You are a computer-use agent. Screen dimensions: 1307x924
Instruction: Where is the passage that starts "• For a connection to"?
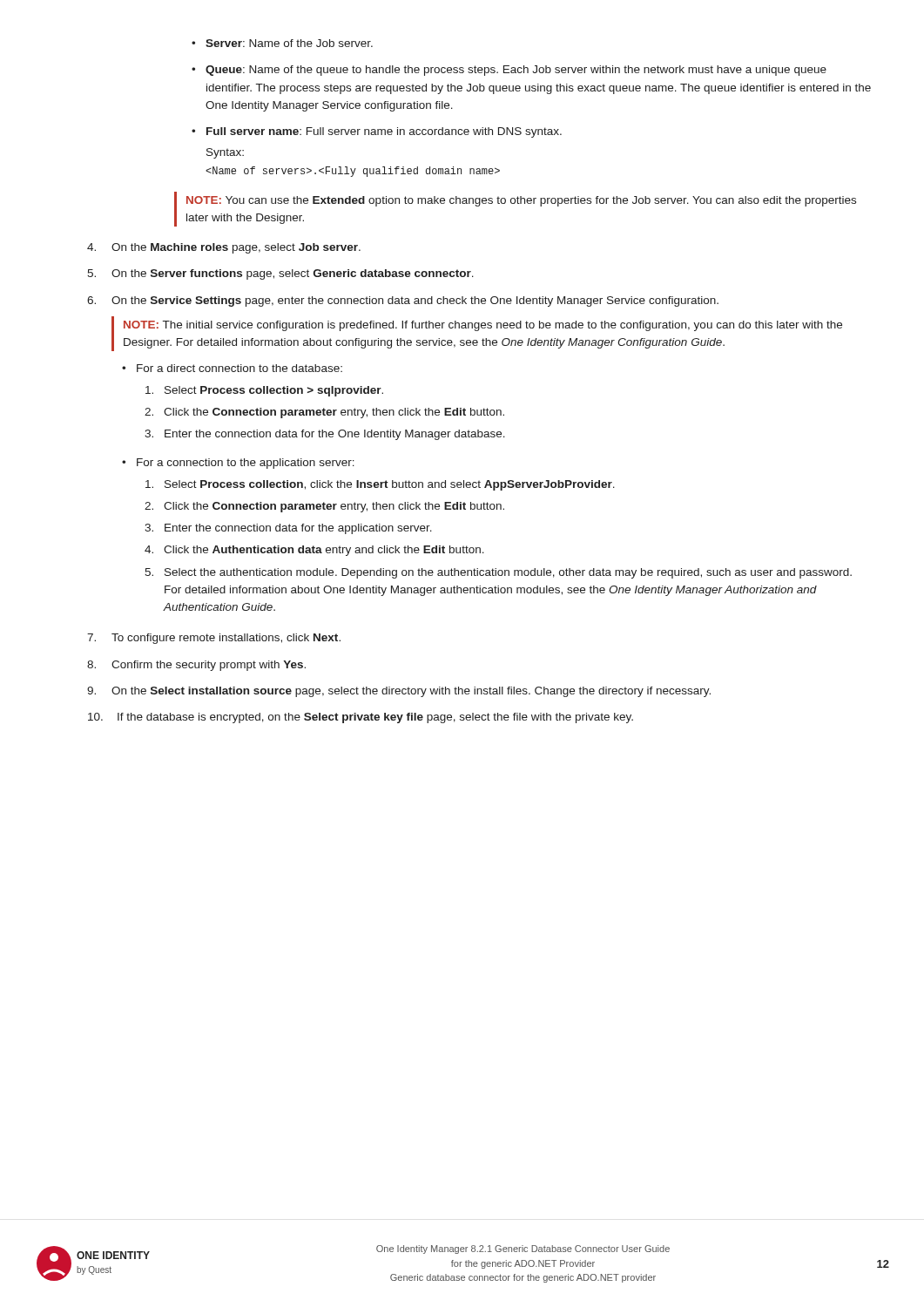click(238, 464)
